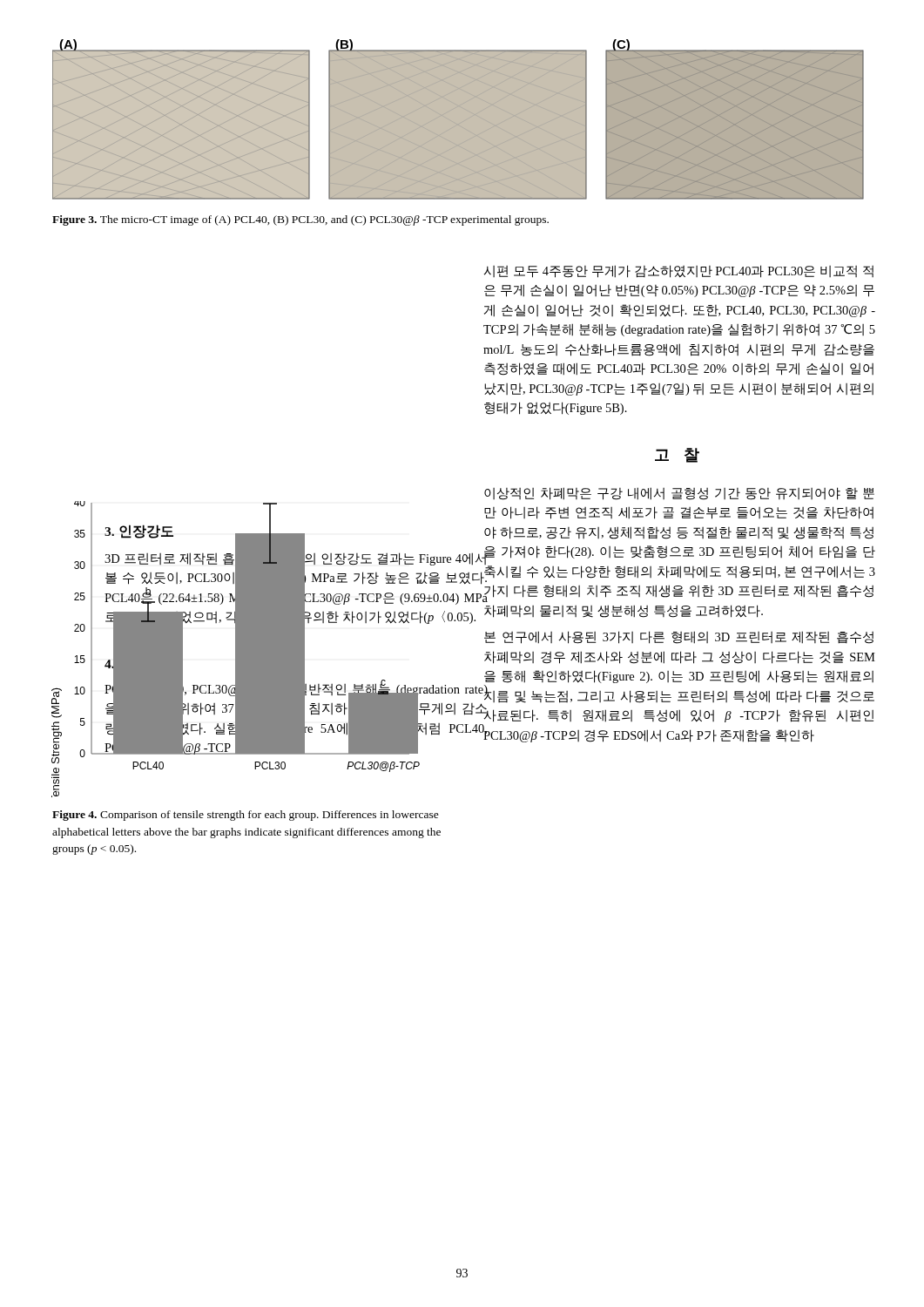
Task: Find the block on this page that starts "이상적인 차폐막은 구강 내에서 골형성 기간 동안 유지되어야"
Action: pyautogui.click(x=679, y=614)
